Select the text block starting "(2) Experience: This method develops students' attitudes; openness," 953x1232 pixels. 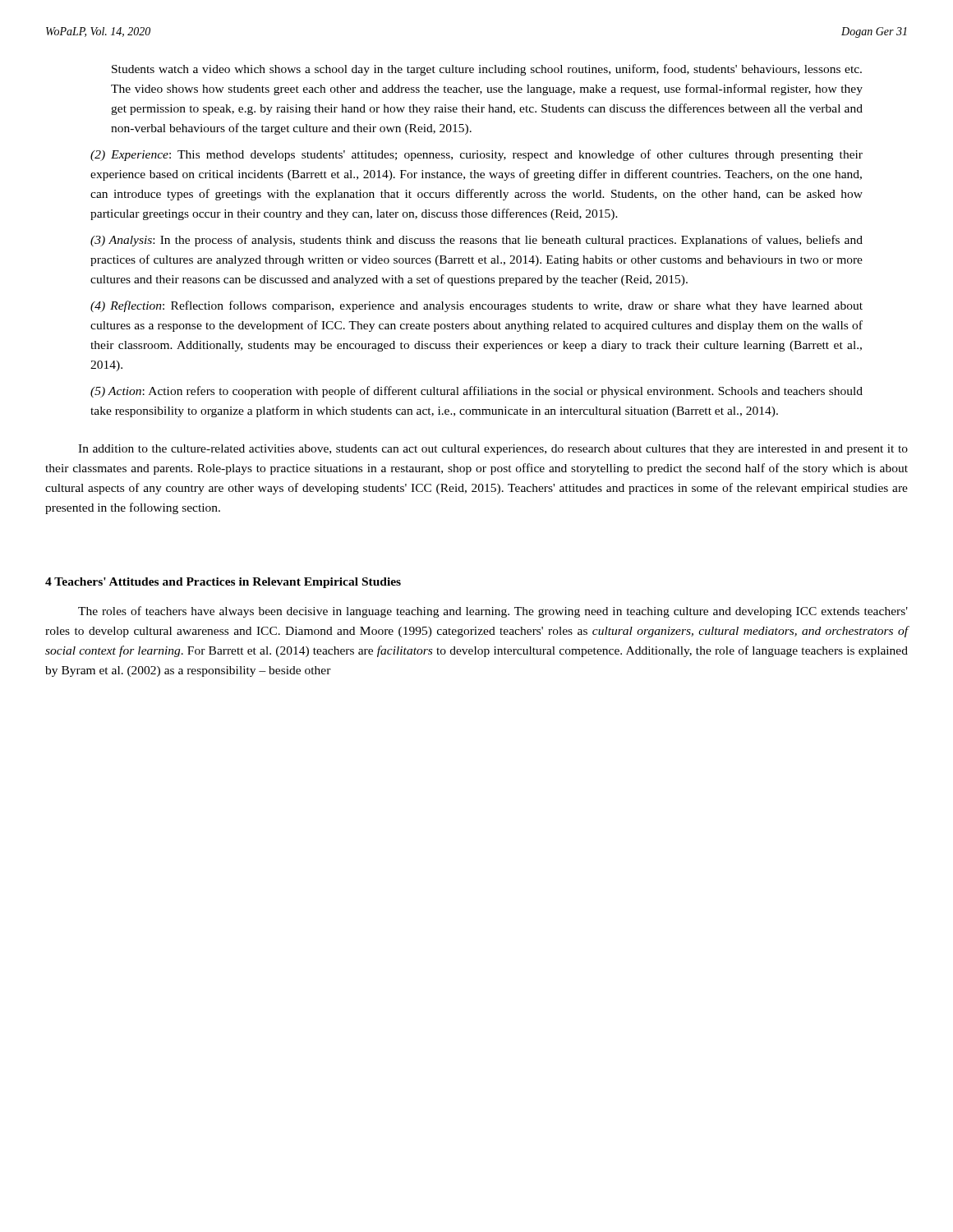(x=476, y=184)
